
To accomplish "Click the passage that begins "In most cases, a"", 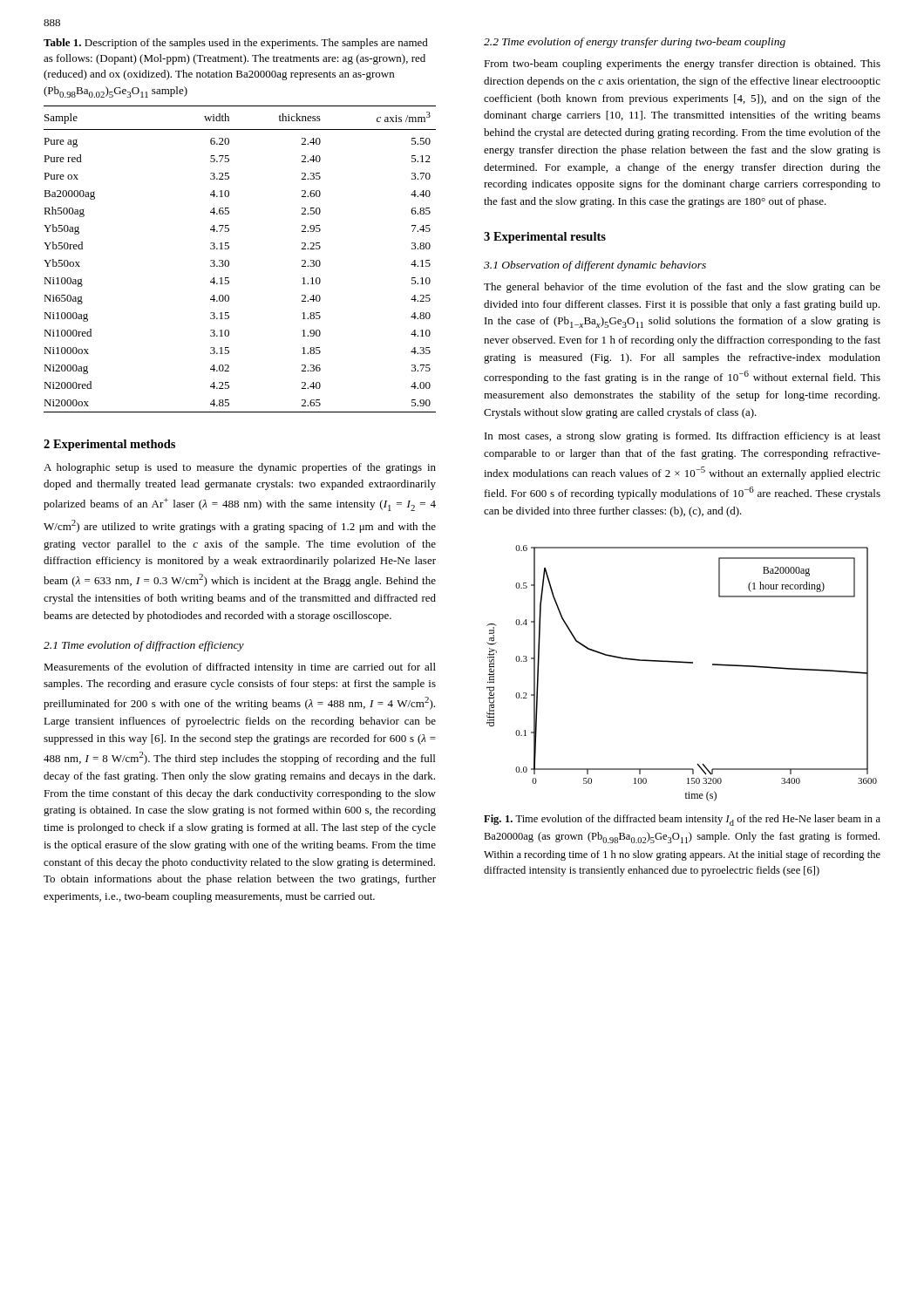I will [682, 473].
